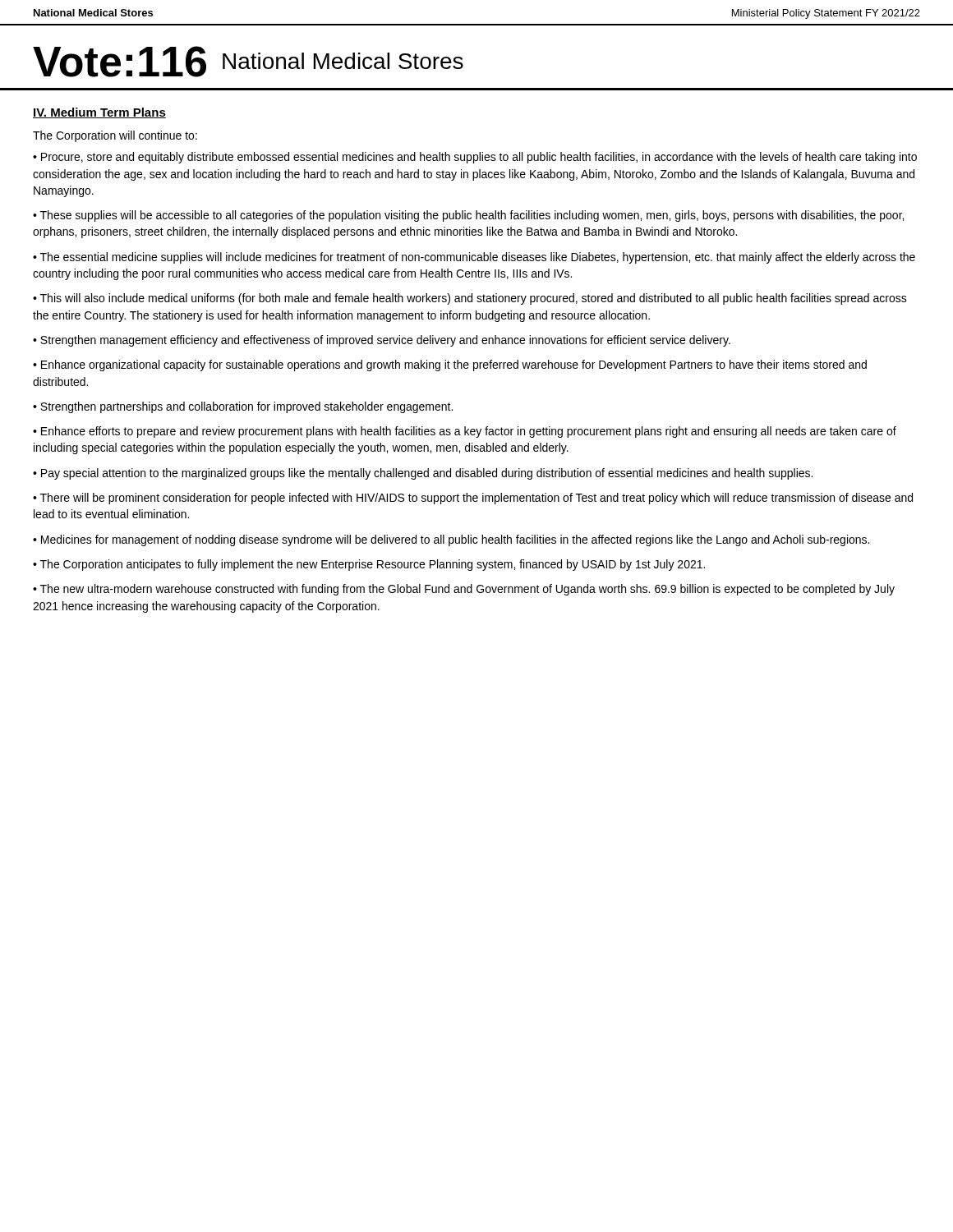Select the title containing "Vote:116 National Medical Stores"
This screenshot has width=953, height=1232.
point(248,62)
